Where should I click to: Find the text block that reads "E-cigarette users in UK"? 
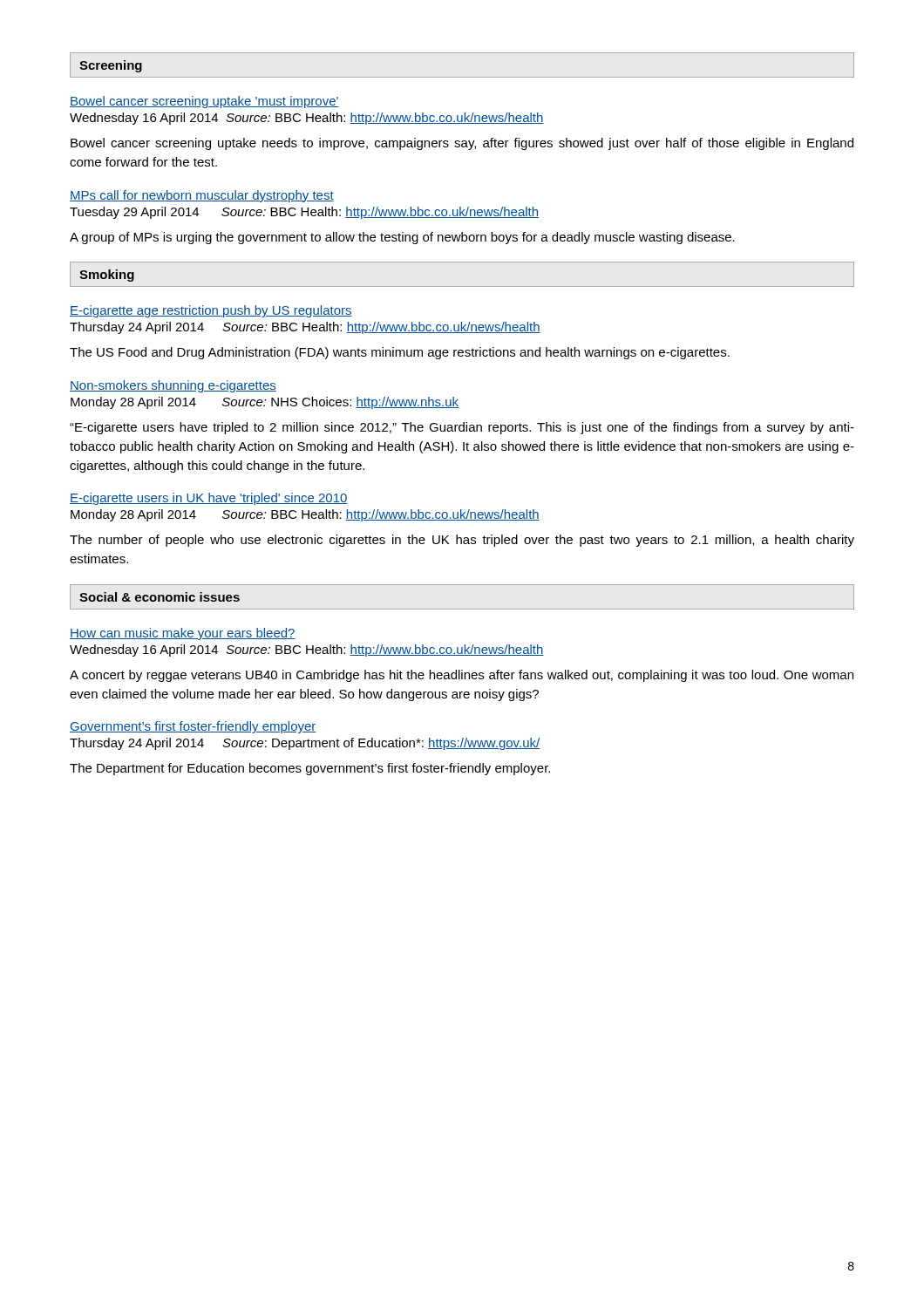point(462,506)
